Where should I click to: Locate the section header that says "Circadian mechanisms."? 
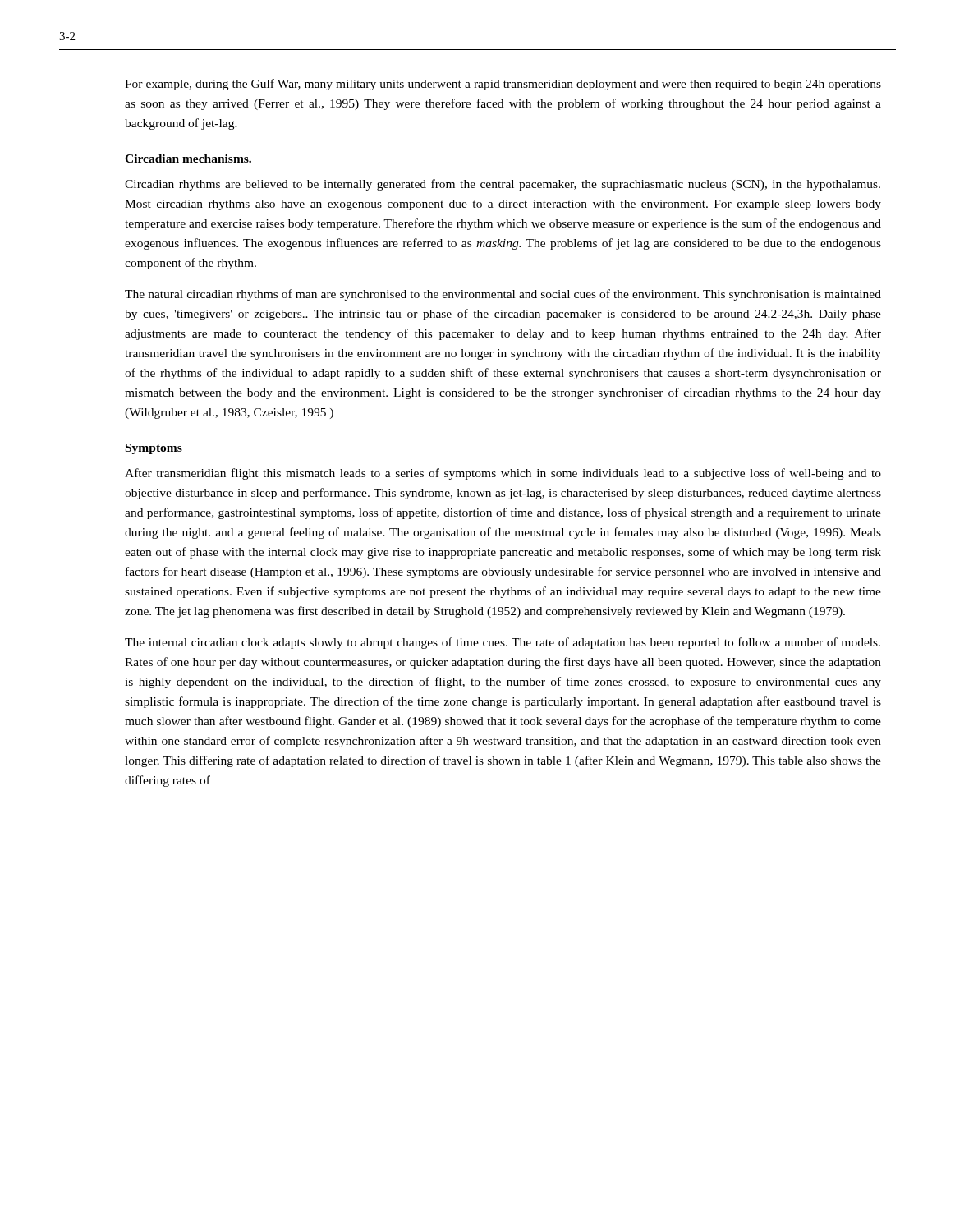click(x=188, y=158)
